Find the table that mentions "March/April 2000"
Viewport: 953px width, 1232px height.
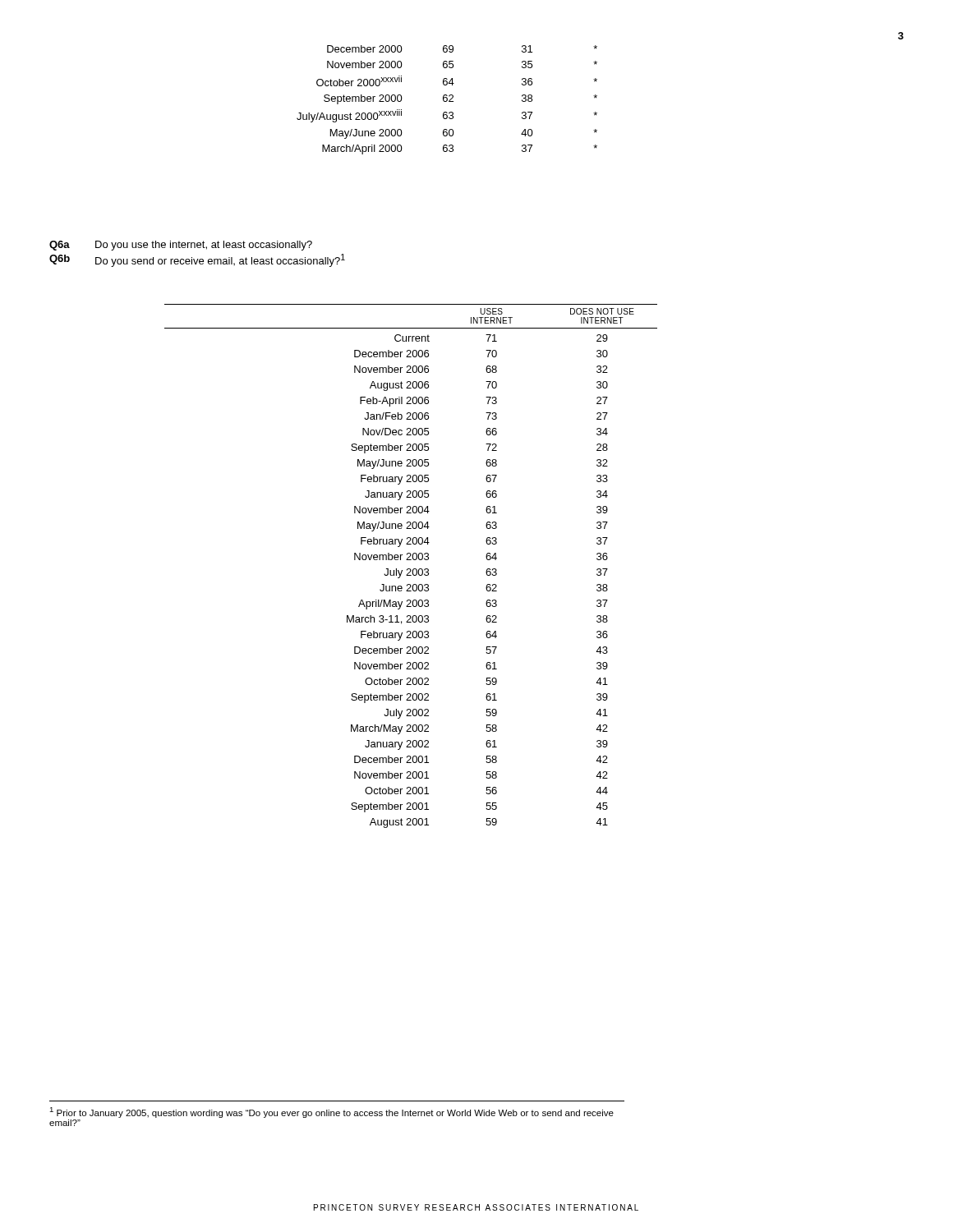pos(394,98)
